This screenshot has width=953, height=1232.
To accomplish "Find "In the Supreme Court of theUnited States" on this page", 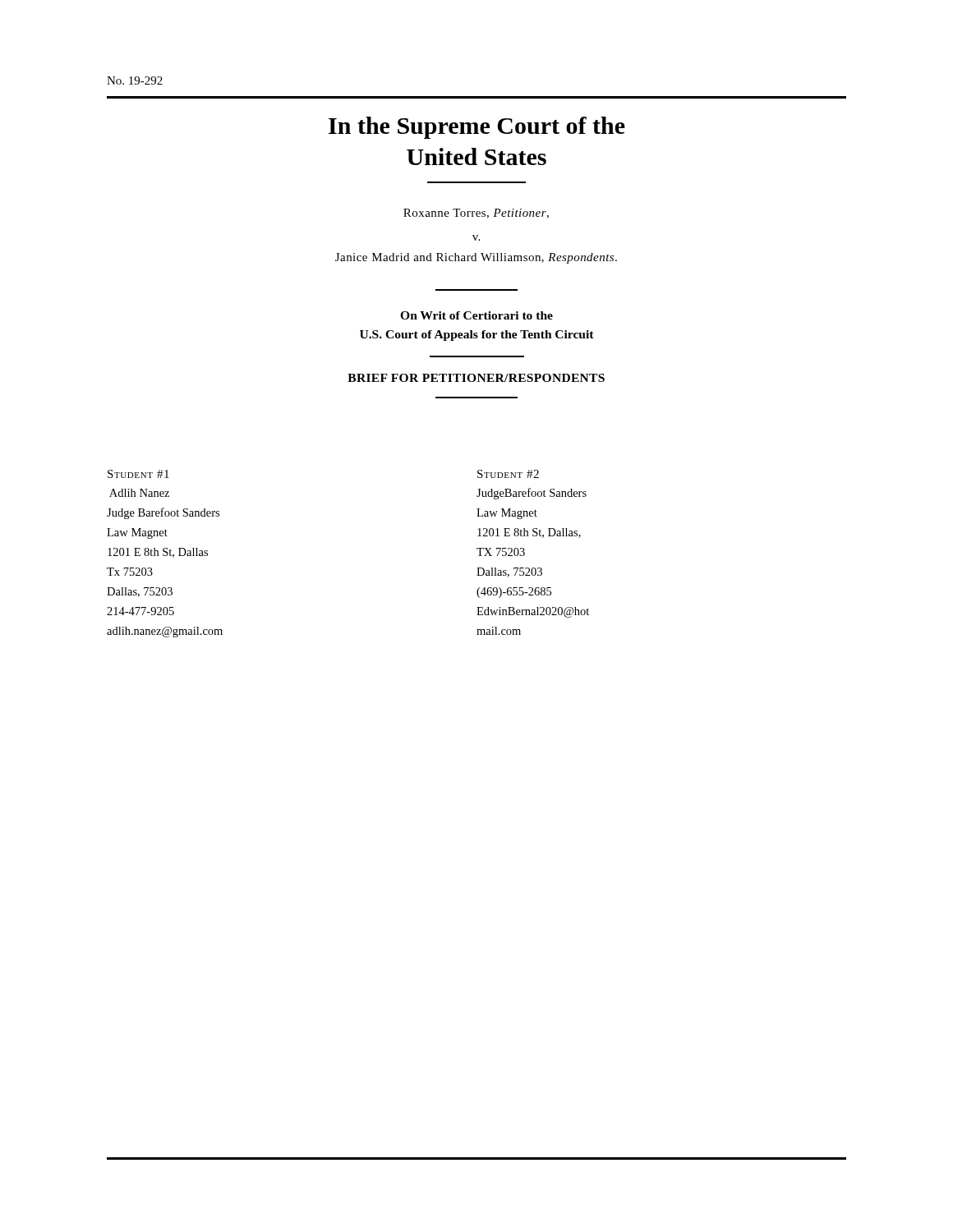I will 476,141.
